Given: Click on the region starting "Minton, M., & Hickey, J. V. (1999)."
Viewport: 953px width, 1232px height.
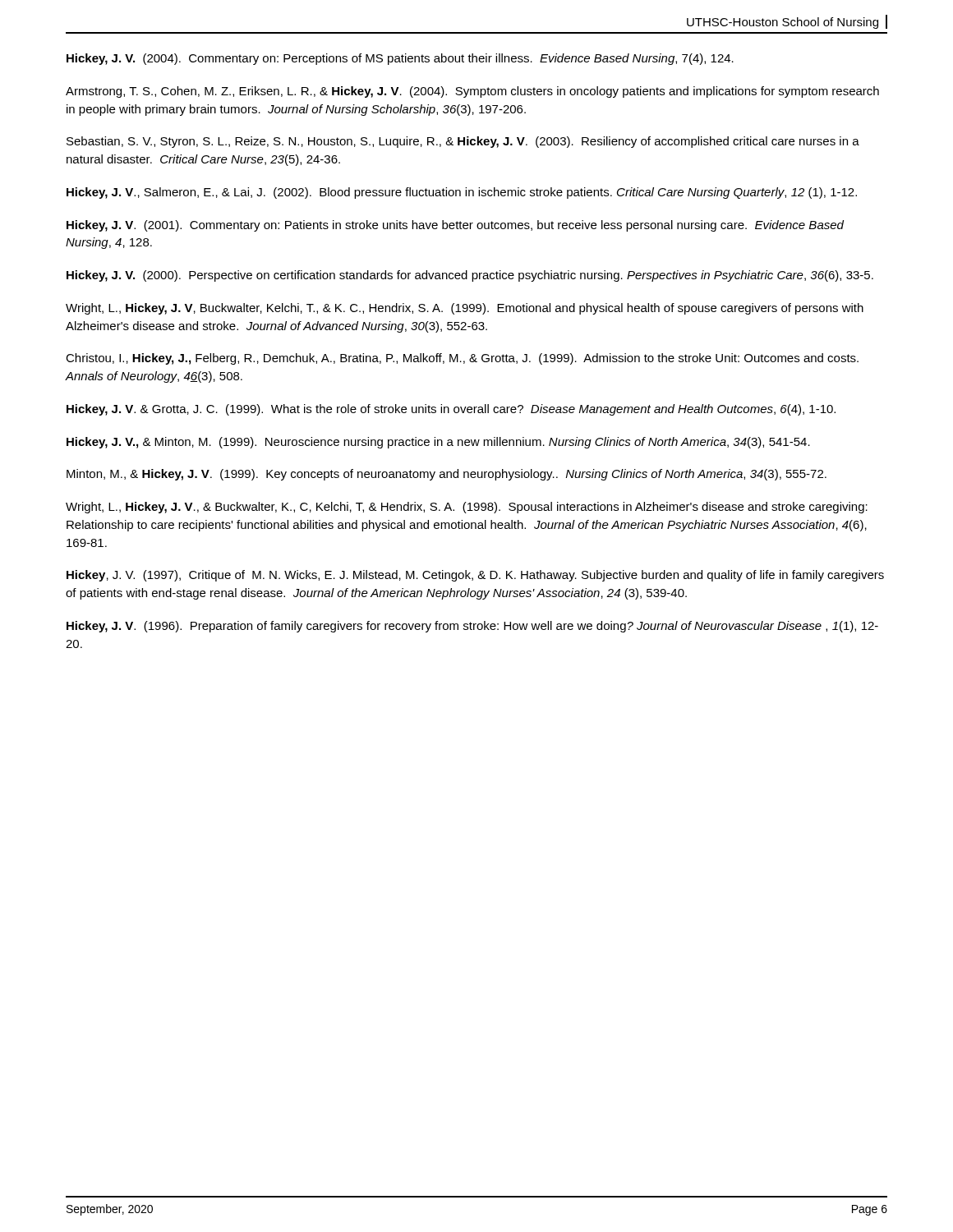Looking at the screenshot, I should point(446,474).
